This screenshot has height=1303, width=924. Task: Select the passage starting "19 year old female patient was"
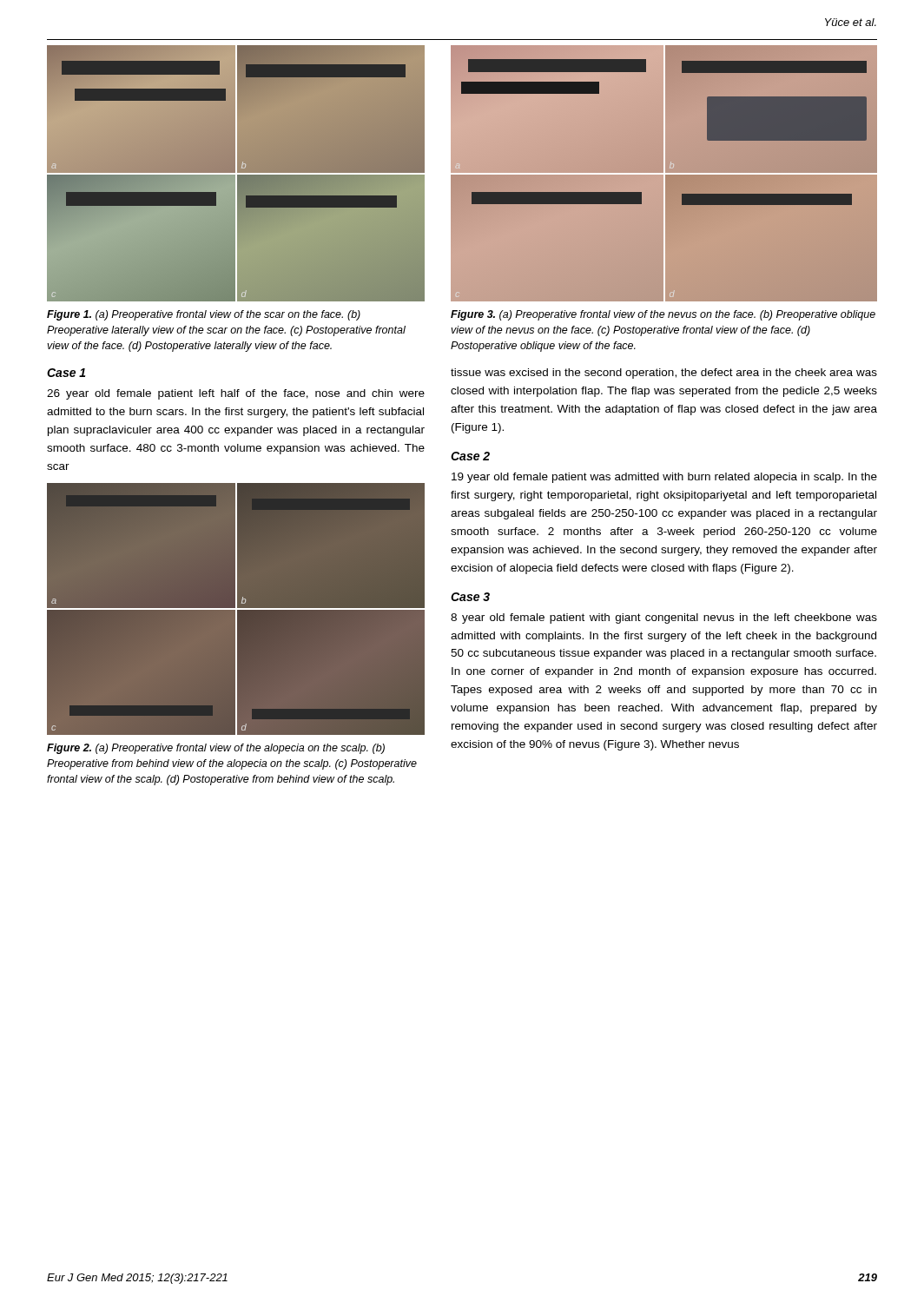[x=664, y=522]
